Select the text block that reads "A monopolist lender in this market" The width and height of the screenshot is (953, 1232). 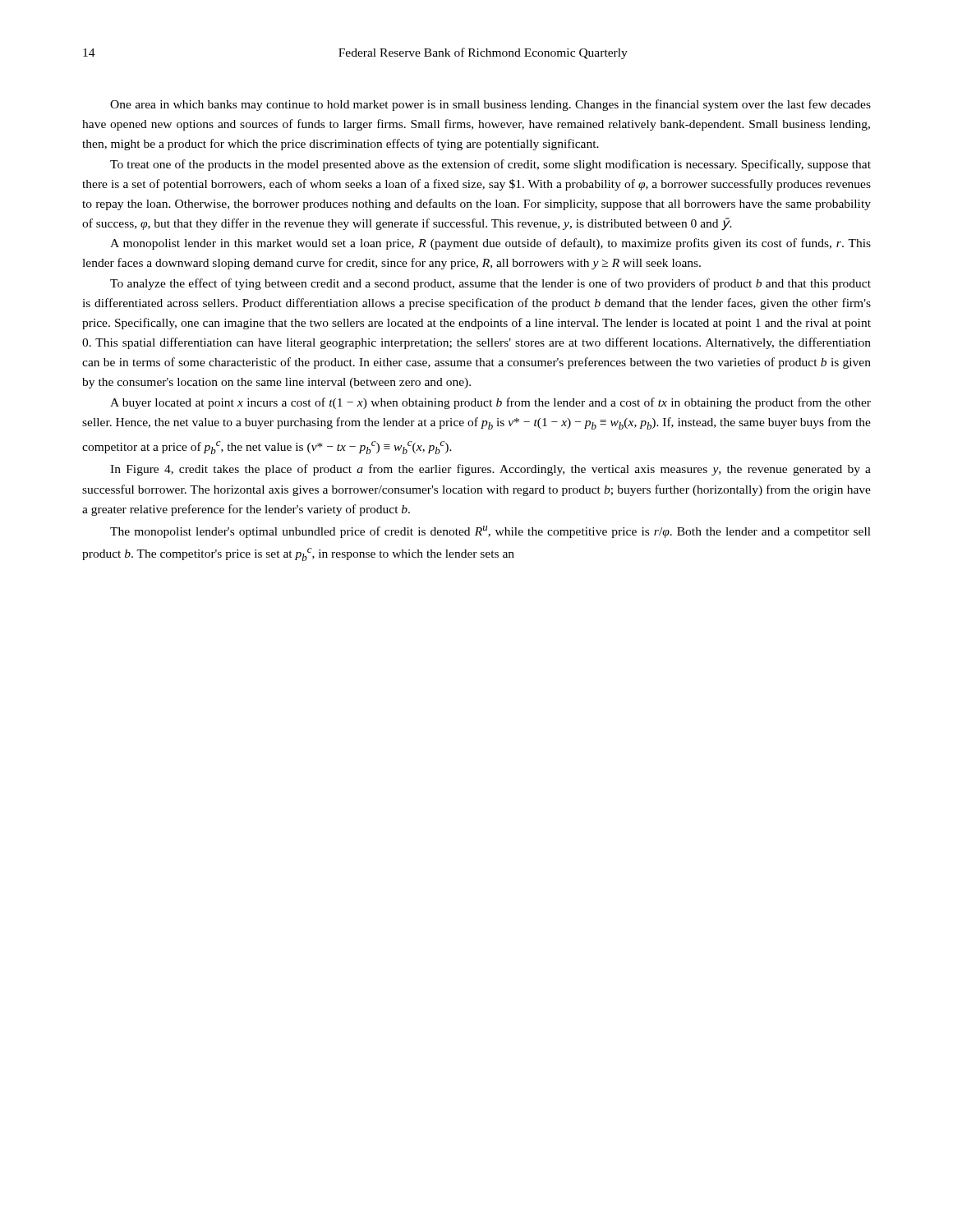pyautogui.click(x=476, y=253)
